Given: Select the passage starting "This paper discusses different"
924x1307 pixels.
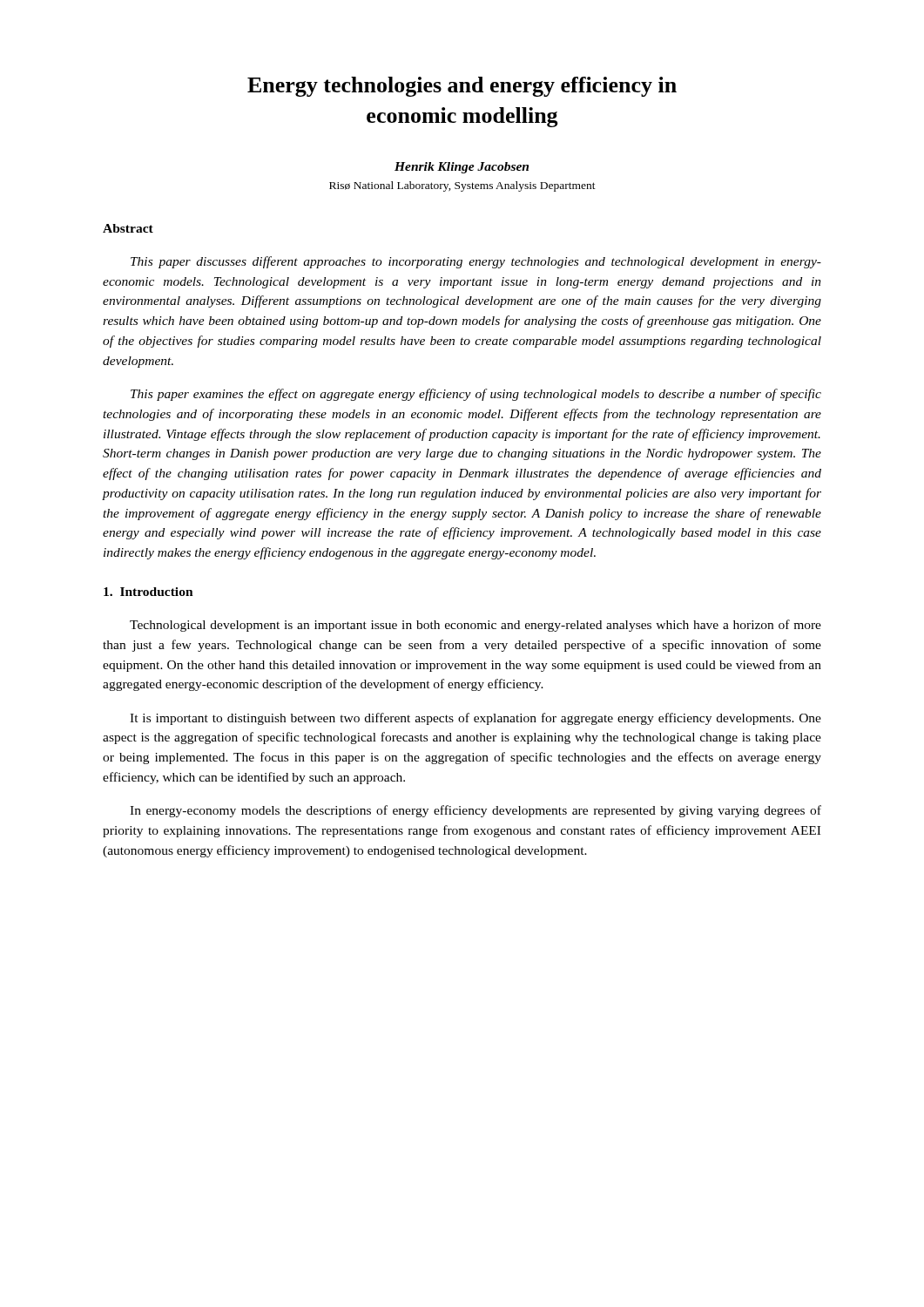Looking at the screenshot, I should 462,407.
